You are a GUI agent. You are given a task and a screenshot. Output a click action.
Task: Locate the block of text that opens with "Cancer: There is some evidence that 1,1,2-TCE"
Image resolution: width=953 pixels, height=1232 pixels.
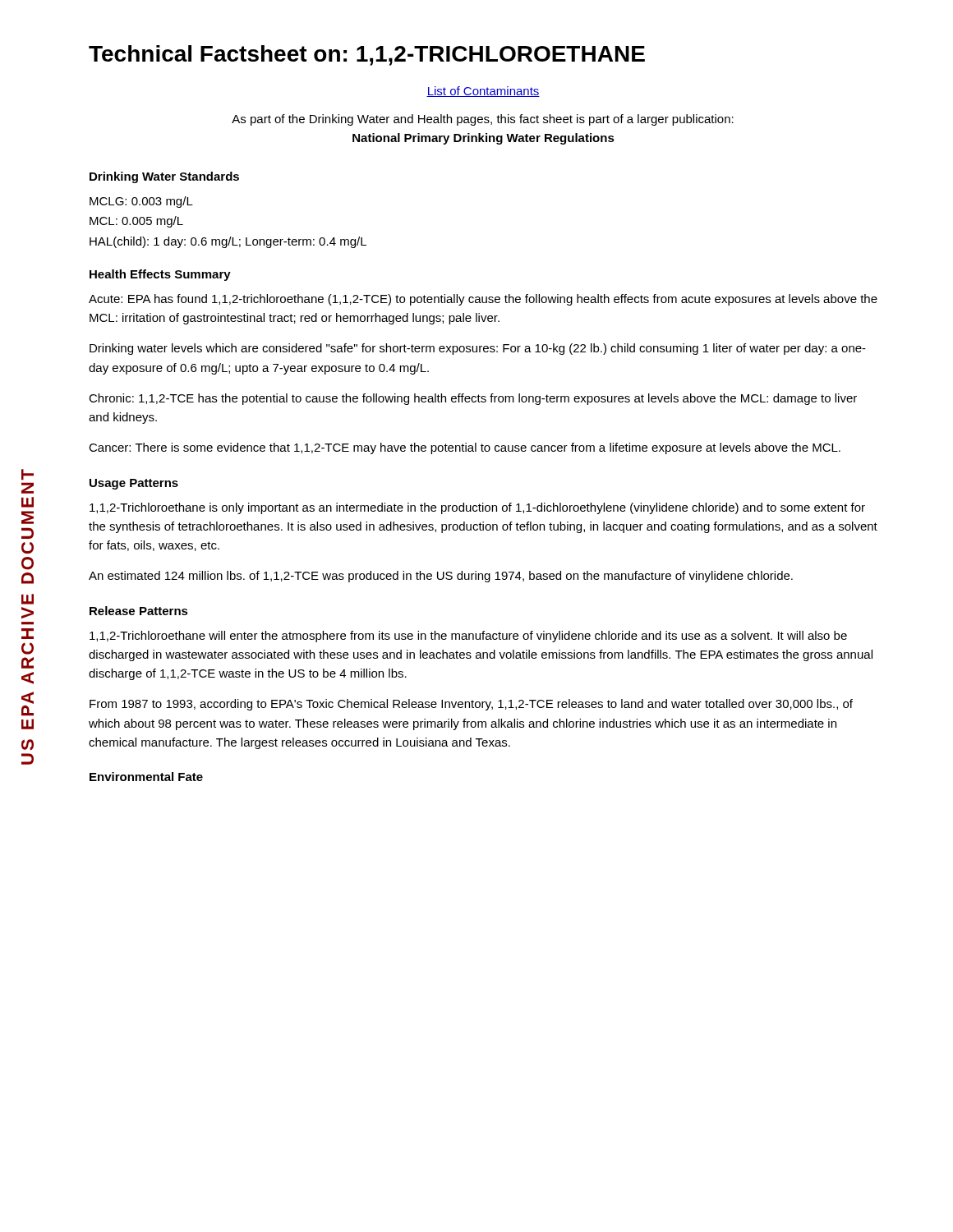(465, 447)
